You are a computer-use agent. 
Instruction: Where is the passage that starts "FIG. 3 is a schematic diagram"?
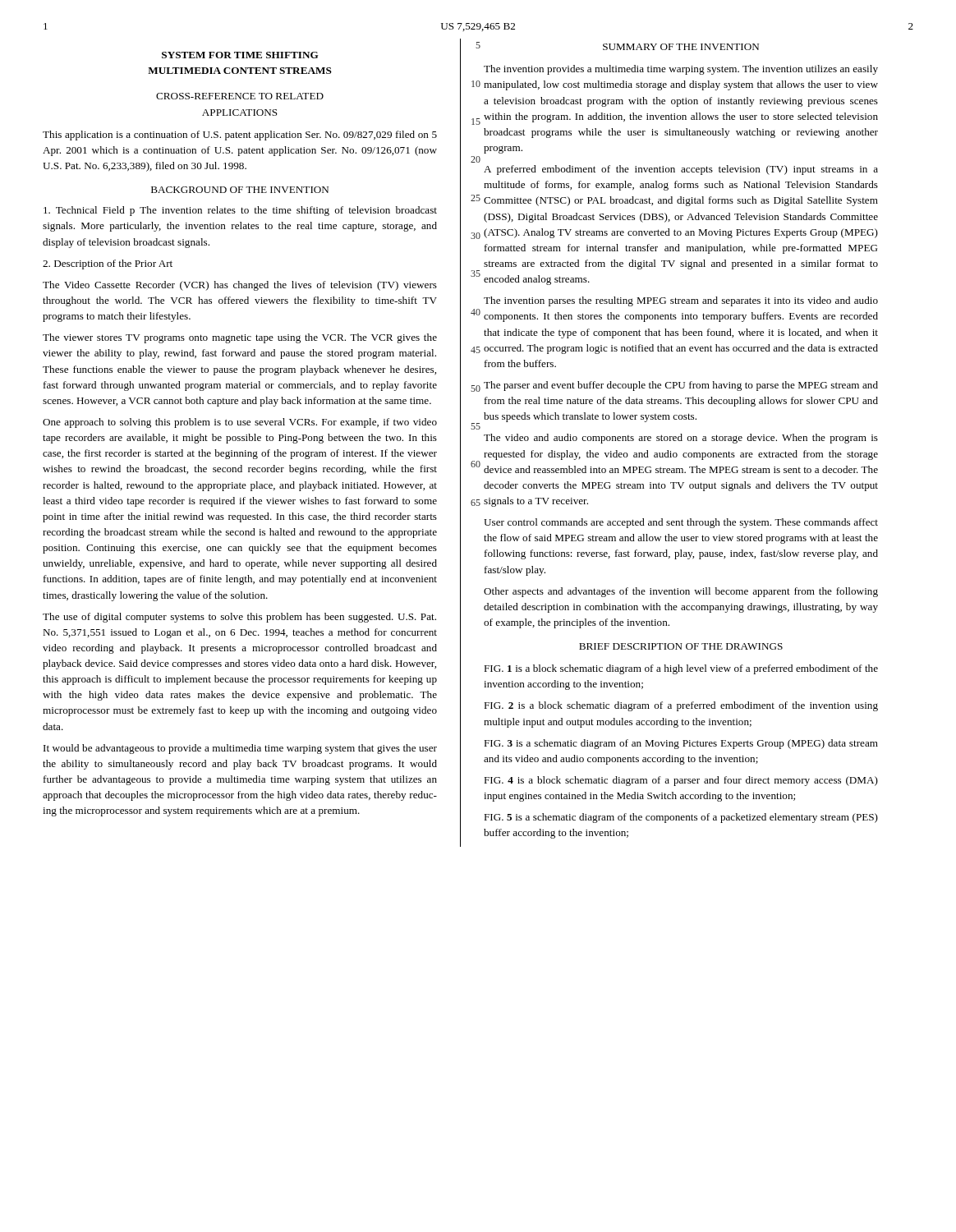681,751
